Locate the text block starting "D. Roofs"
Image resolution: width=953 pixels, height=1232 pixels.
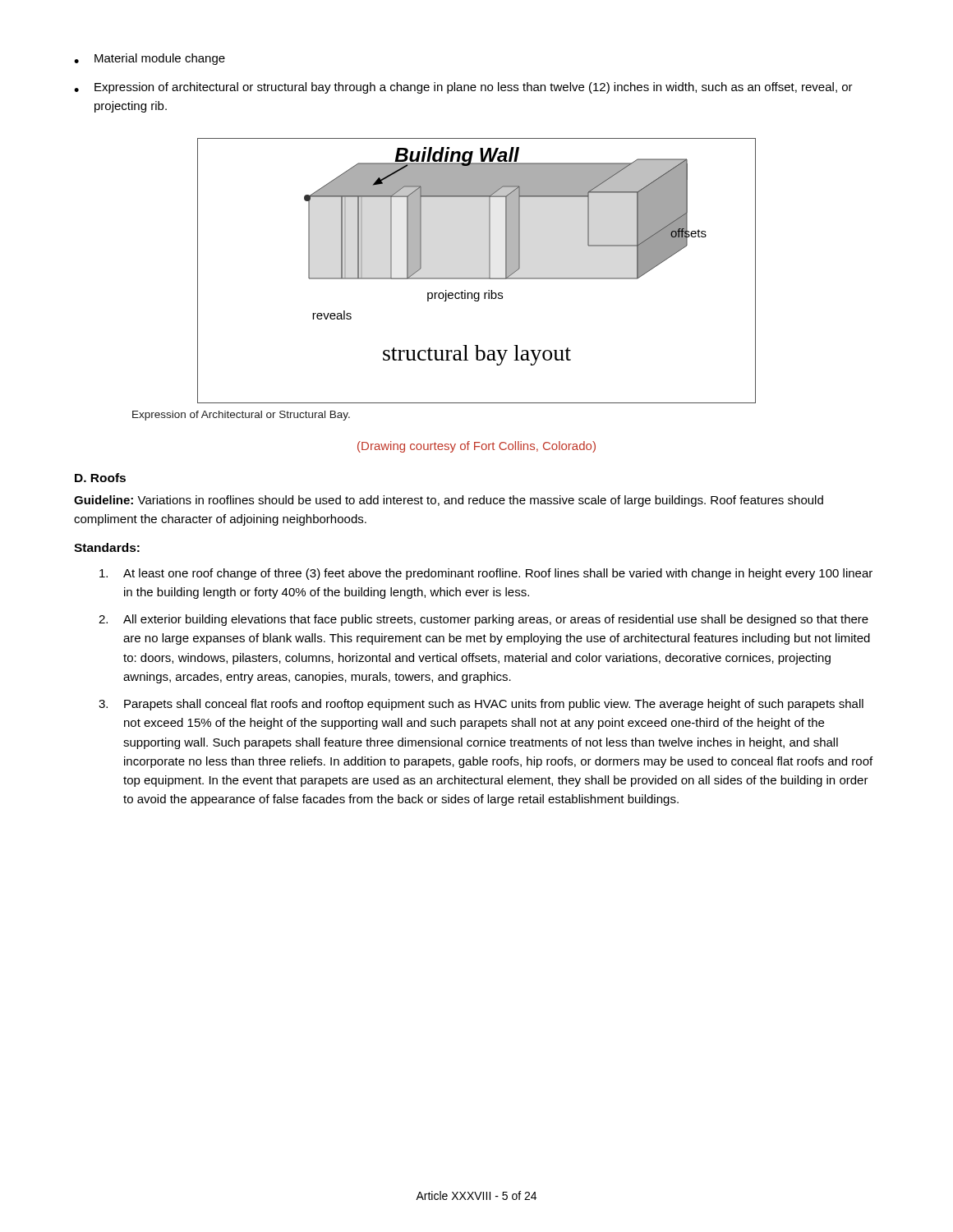point(100,478)
